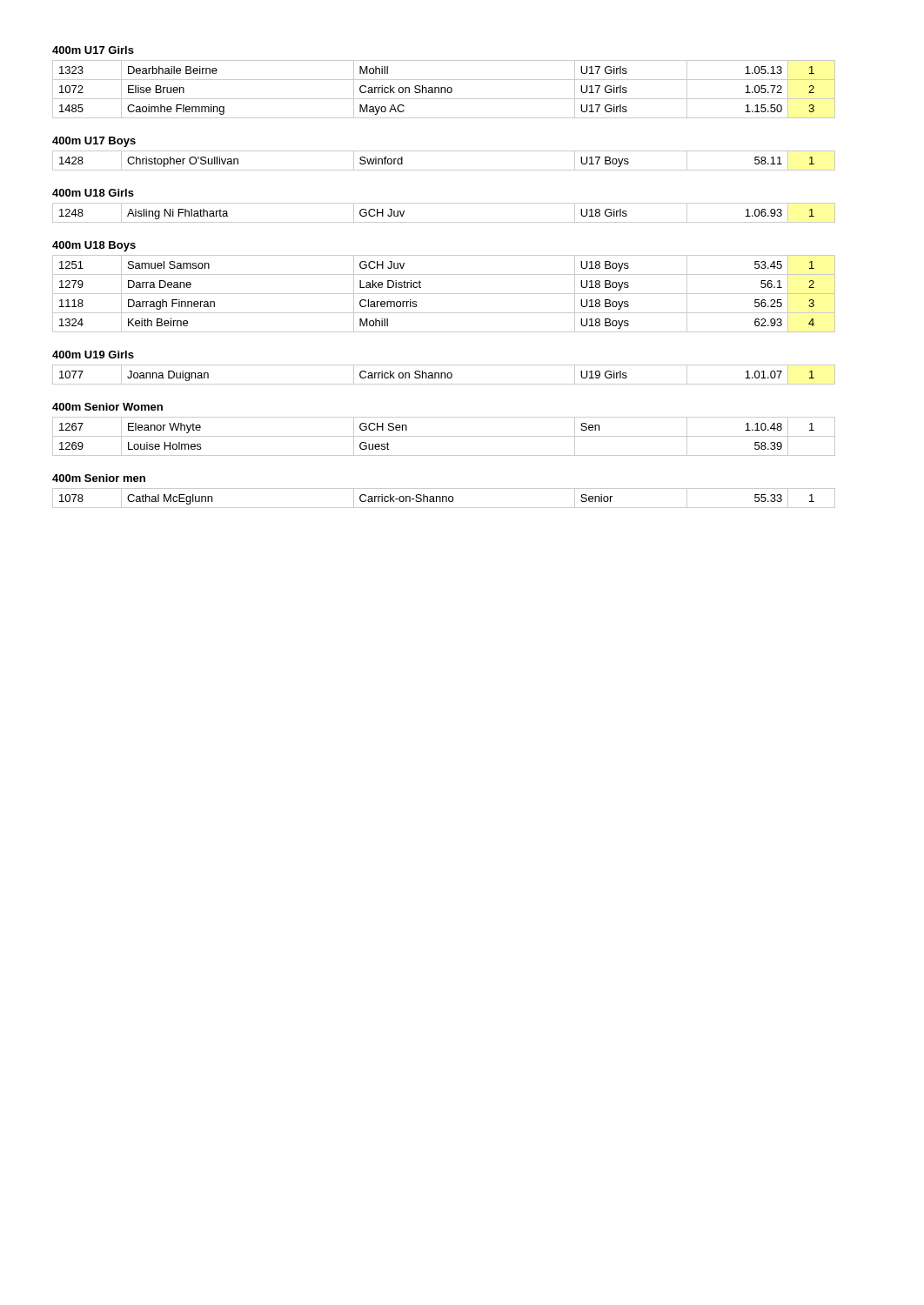Click on the table containing "U18 Boys"

tap(444, 294)
